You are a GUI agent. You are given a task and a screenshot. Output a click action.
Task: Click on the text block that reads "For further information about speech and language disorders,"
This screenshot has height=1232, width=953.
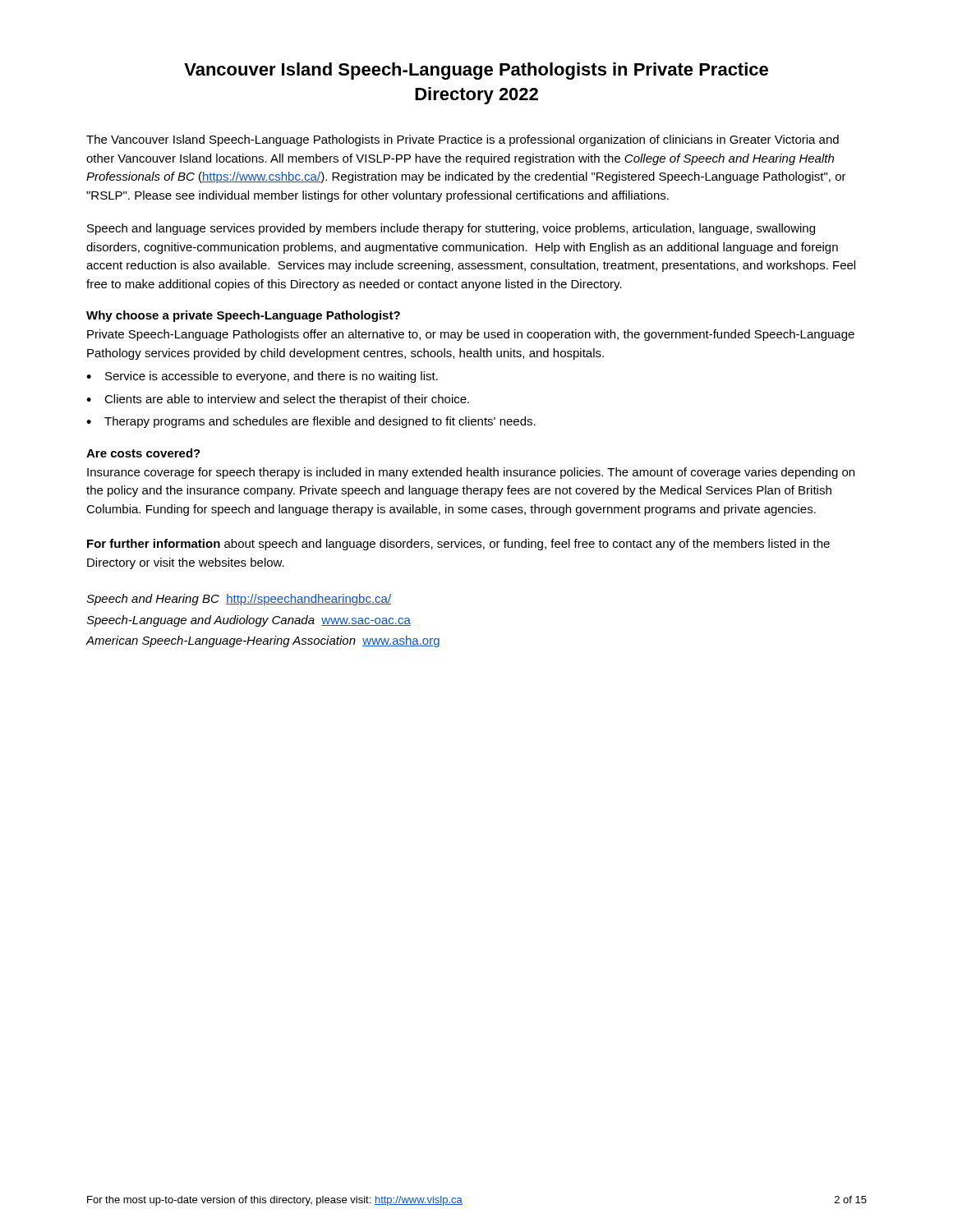tap(458, 553)
